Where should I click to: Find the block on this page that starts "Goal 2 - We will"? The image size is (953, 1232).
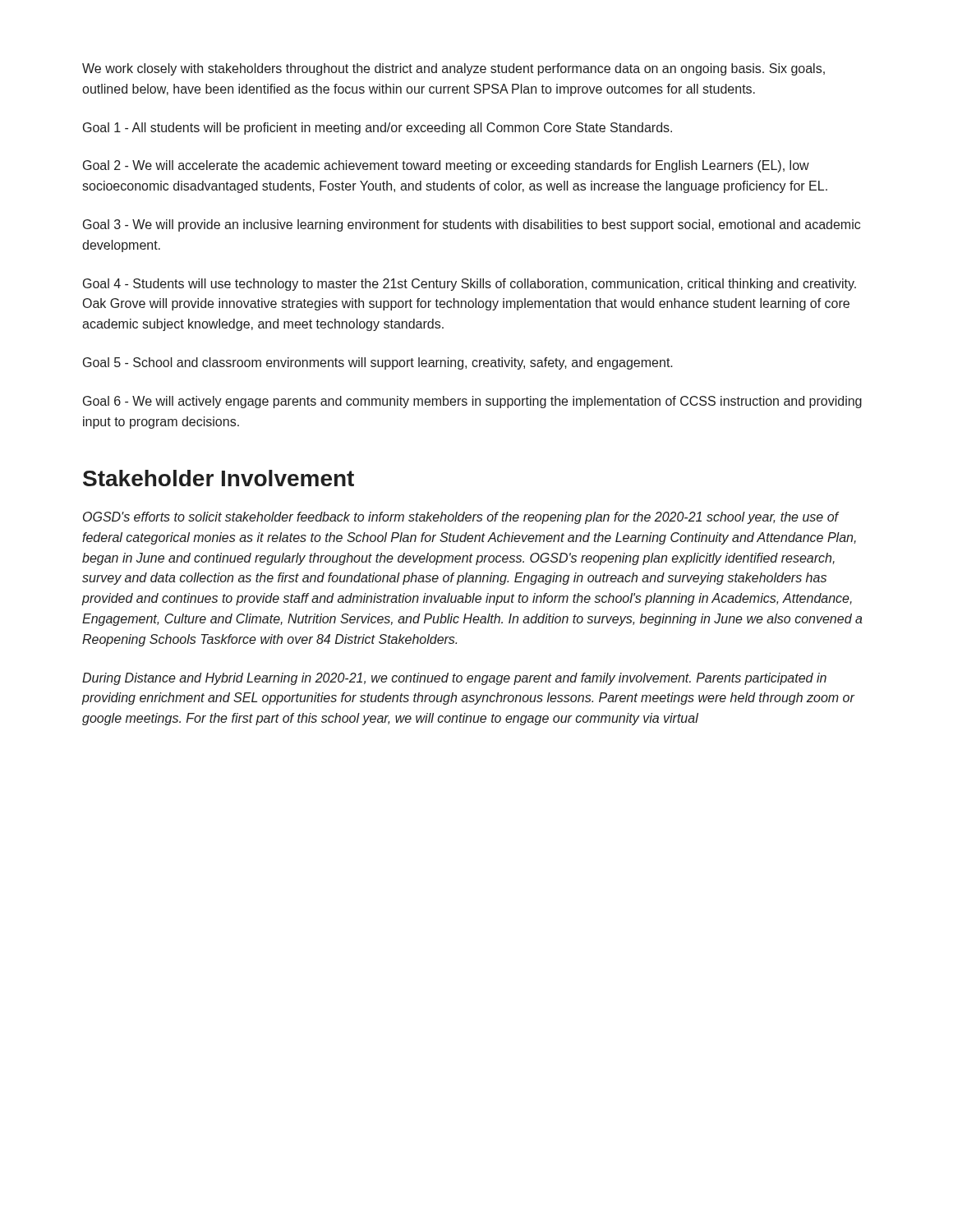[455, 176]
